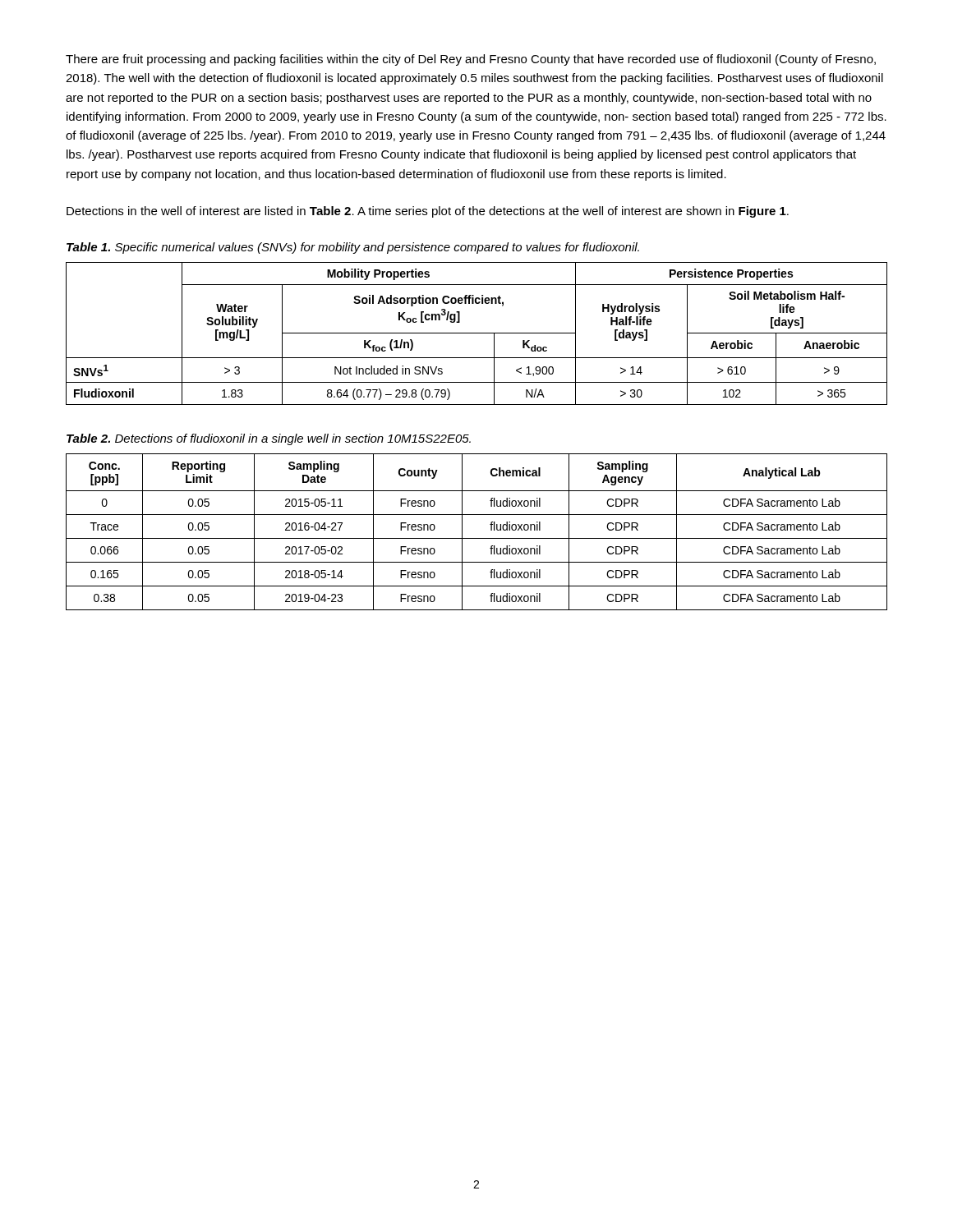
Task: Locate the region starting "Detections in the"
Action: click(428, 210)
